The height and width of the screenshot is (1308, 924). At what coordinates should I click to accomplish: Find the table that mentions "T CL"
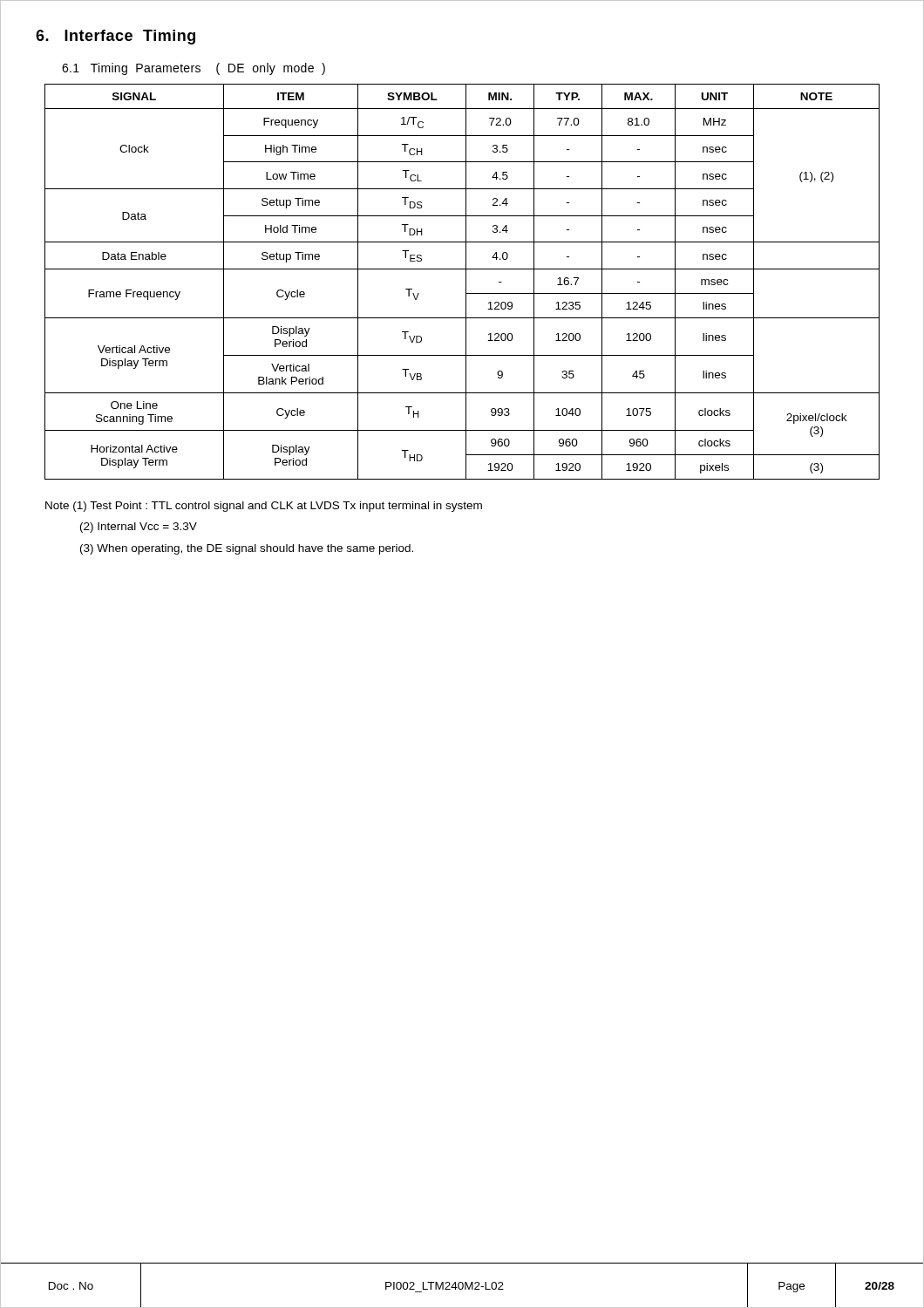[462, 282]
